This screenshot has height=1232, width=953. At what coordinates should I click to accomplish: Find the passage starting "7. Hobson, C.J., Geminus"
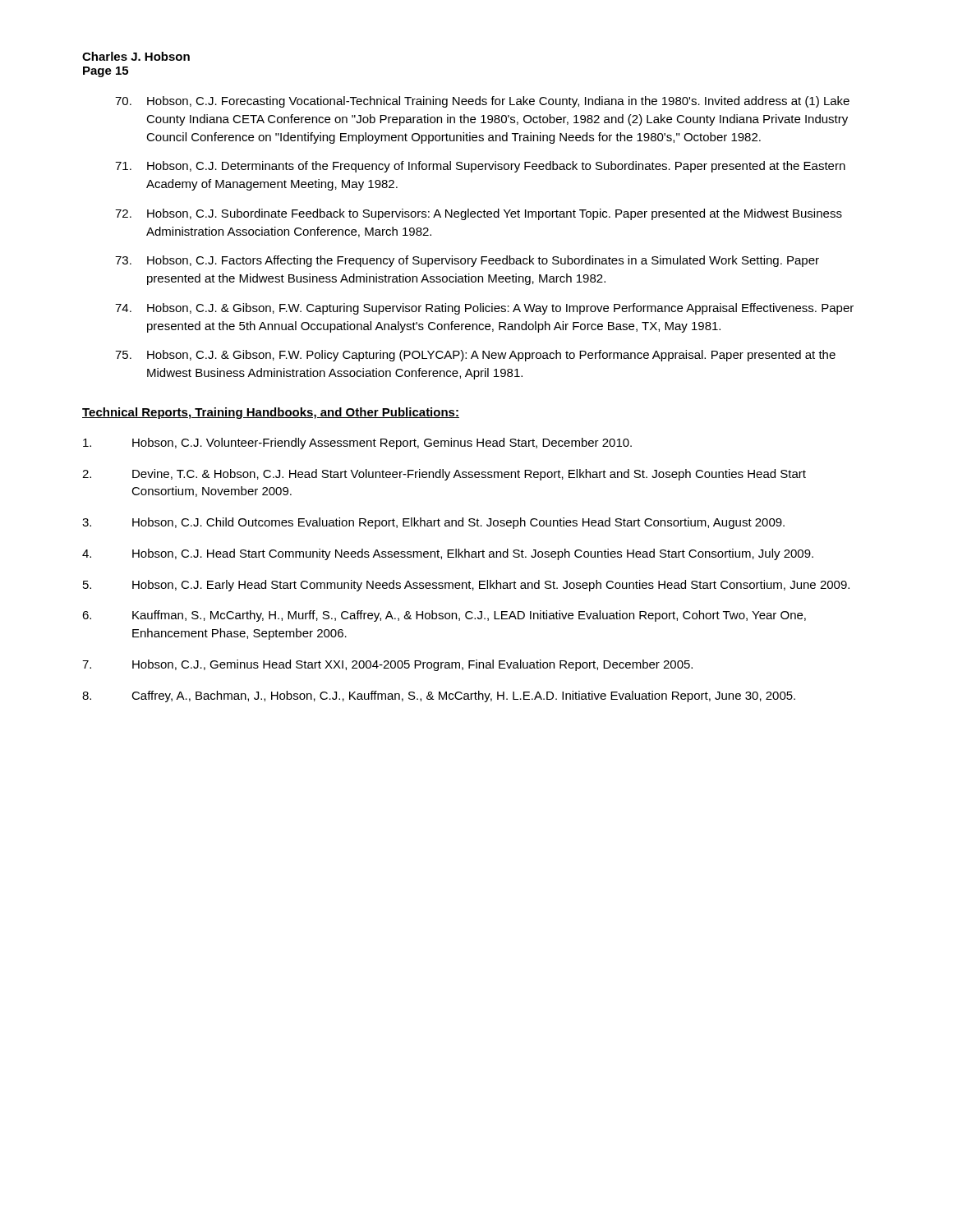(476, 664)
